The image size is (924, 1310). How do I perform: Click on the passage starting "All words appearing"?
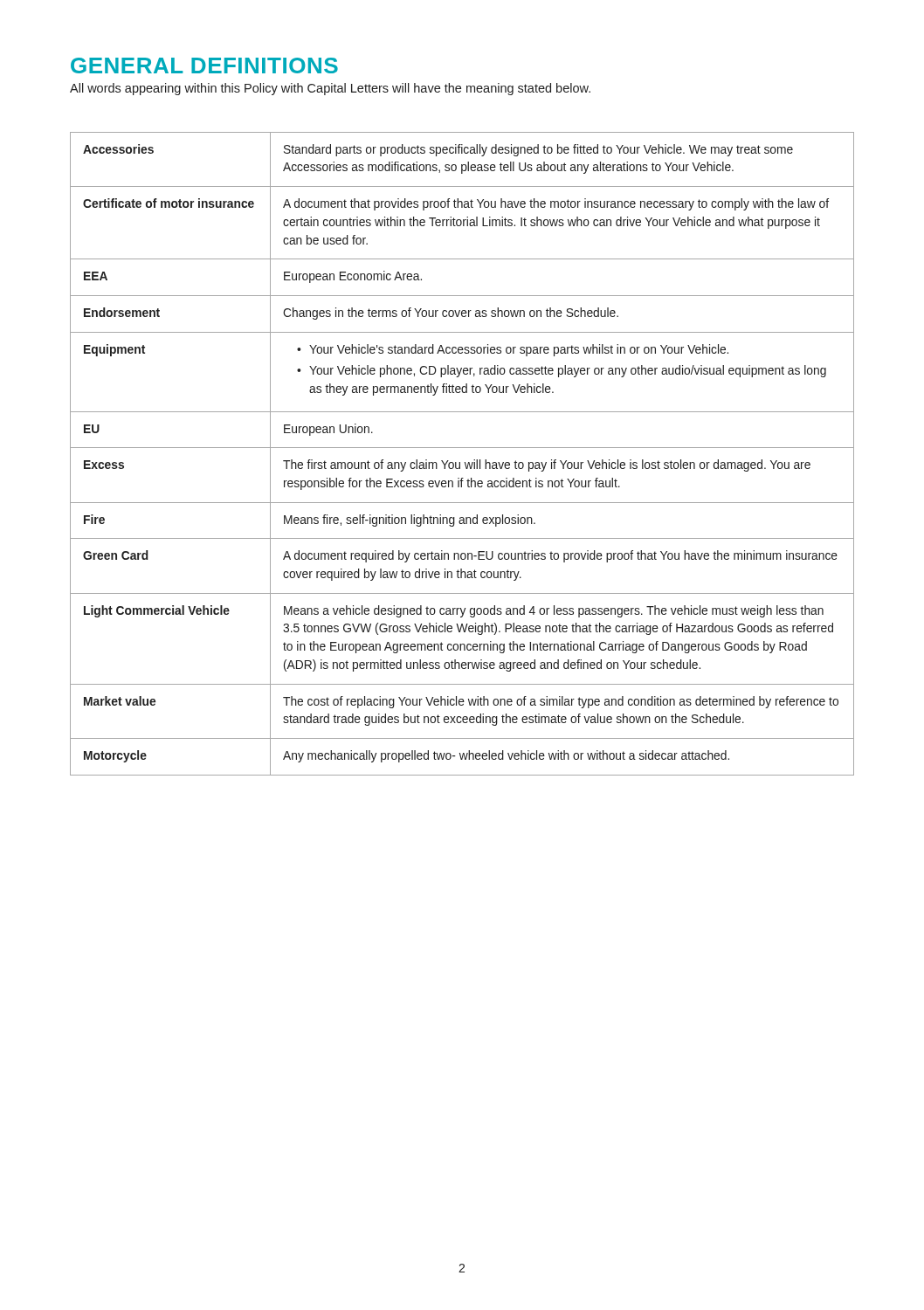pyautogui.click(x=331, y=88)
